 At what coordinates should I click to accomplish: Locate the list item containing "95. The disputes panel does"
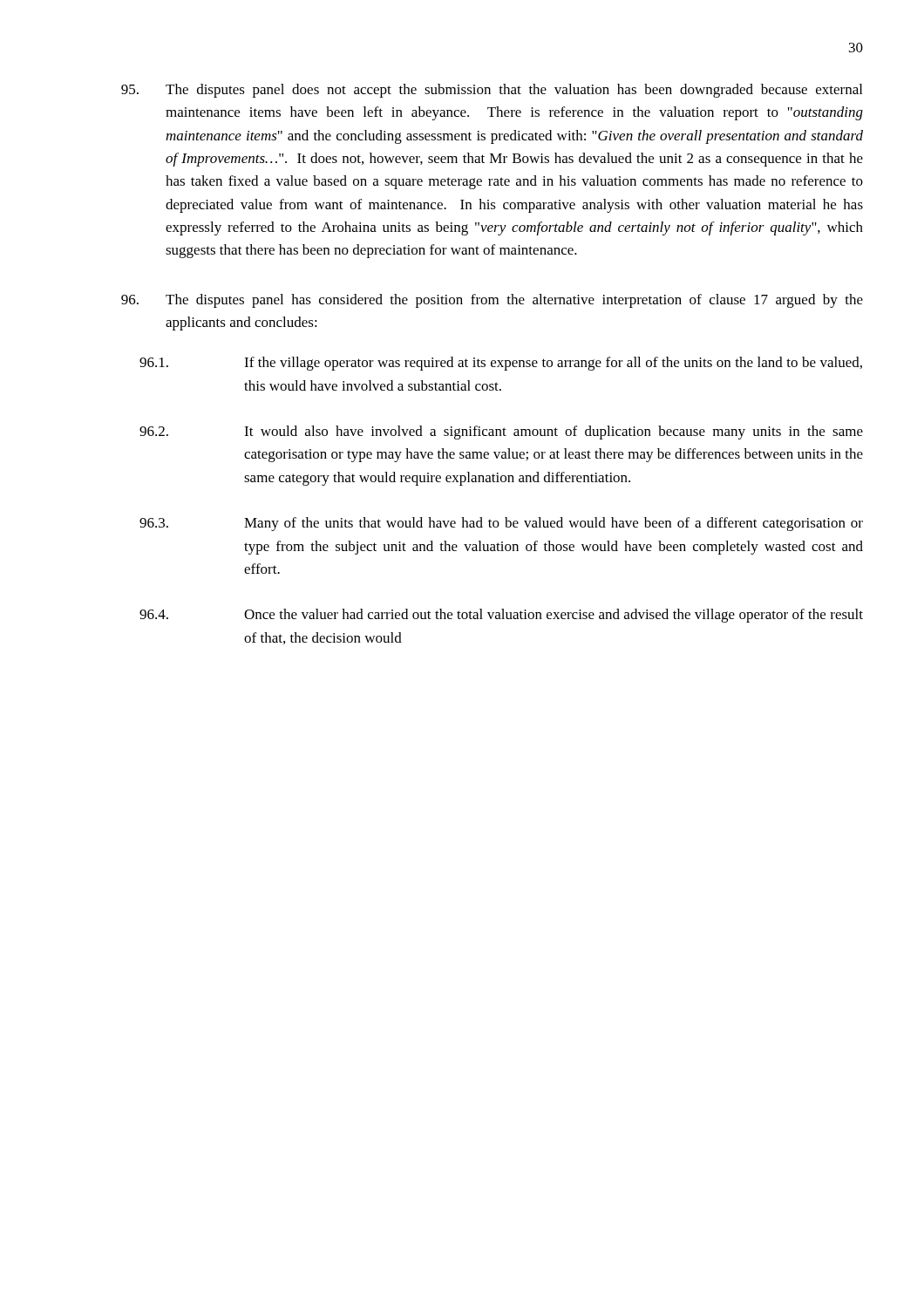click(475, 170)
